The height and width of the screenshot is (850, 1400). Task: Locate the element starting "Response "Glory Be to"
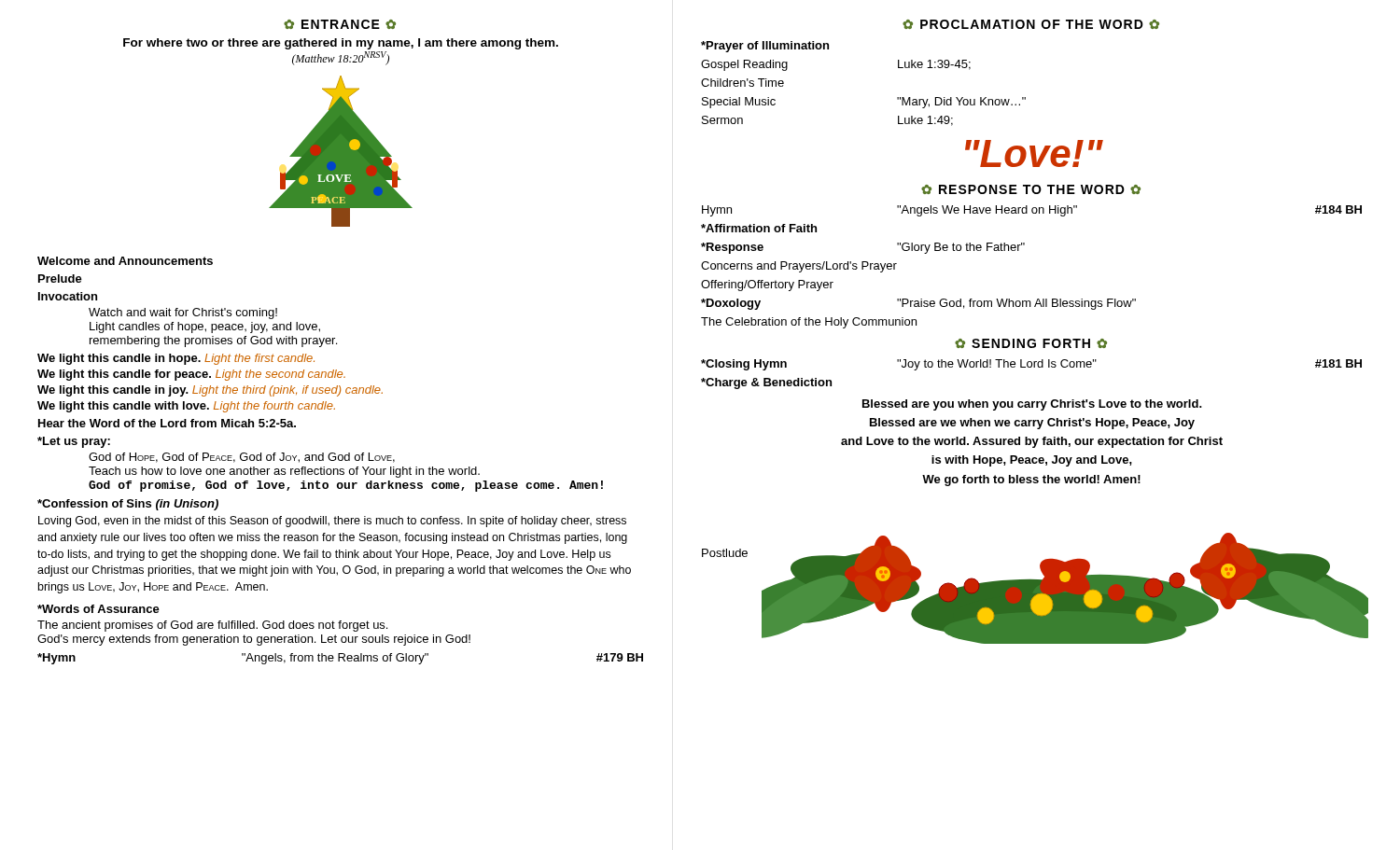point(735,248)
